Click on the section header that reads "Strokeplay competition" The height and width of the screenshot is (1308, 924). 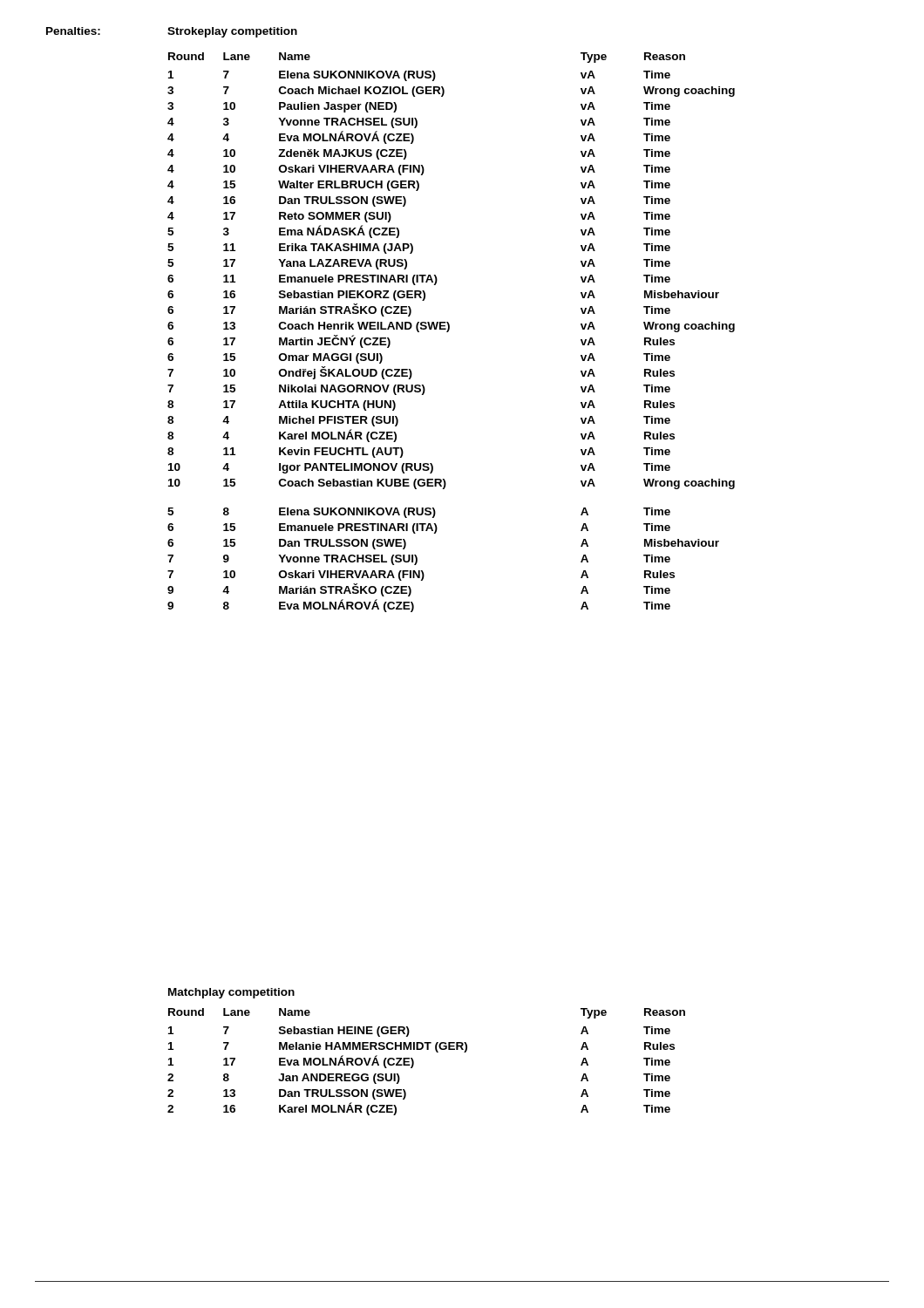[x=232, y=31]
